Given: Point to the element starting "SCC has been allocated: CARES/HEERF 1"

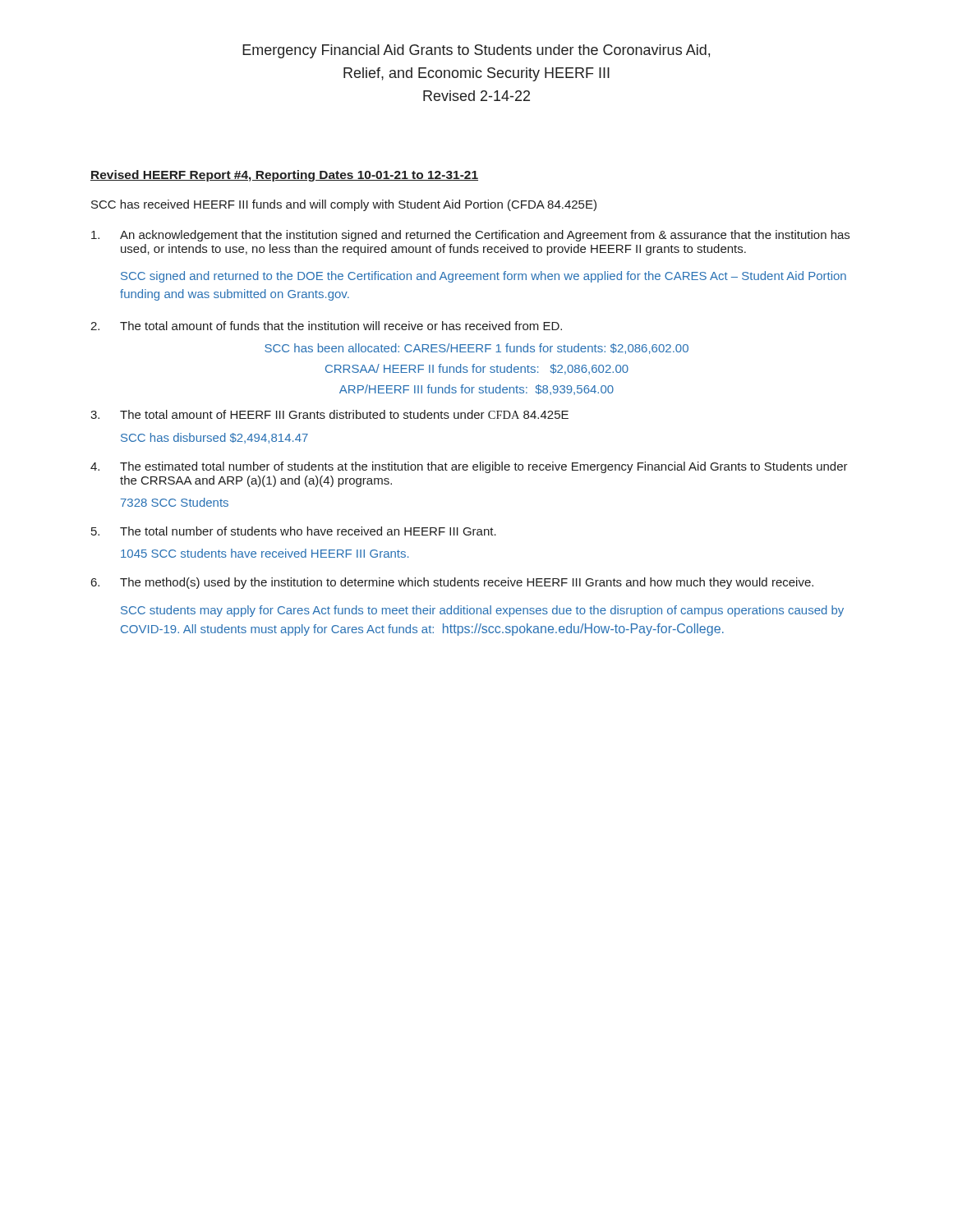Looking at the screenshot, I should [x=476, y=348].
